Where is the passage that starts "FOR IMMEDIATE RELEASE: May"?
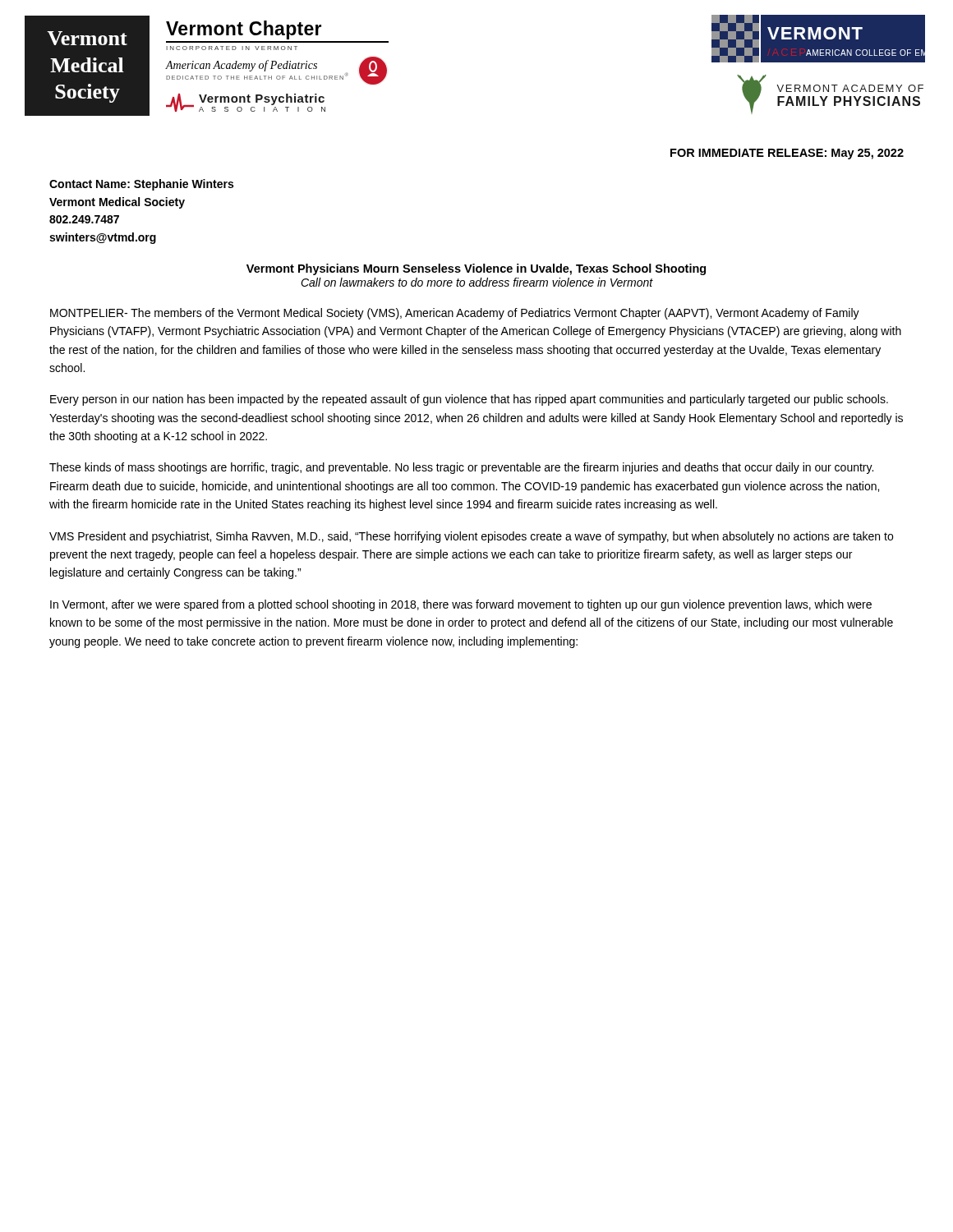 [787, 153]
